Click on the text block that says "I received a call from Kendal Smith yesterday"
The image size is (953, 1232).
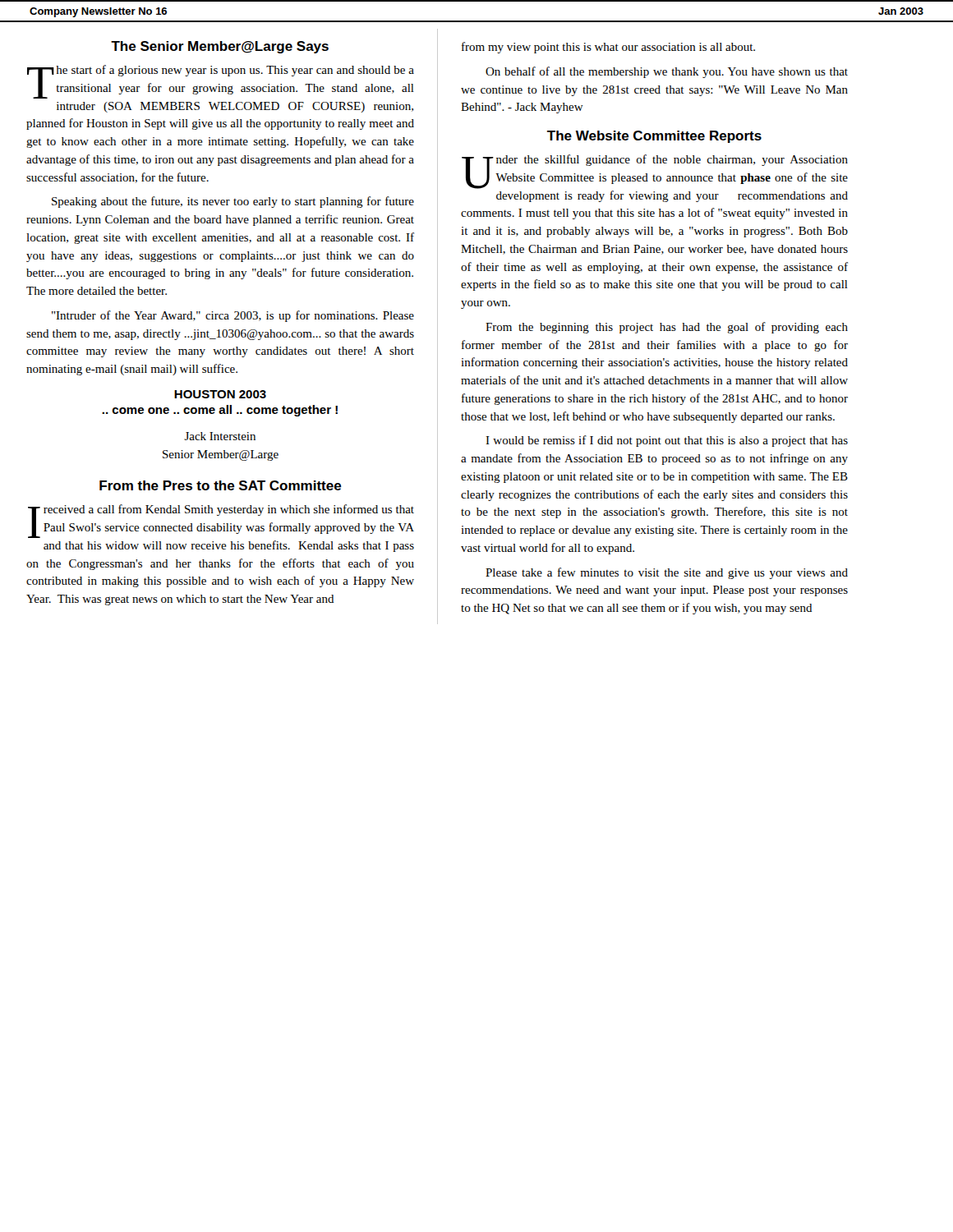coord(220,553)
